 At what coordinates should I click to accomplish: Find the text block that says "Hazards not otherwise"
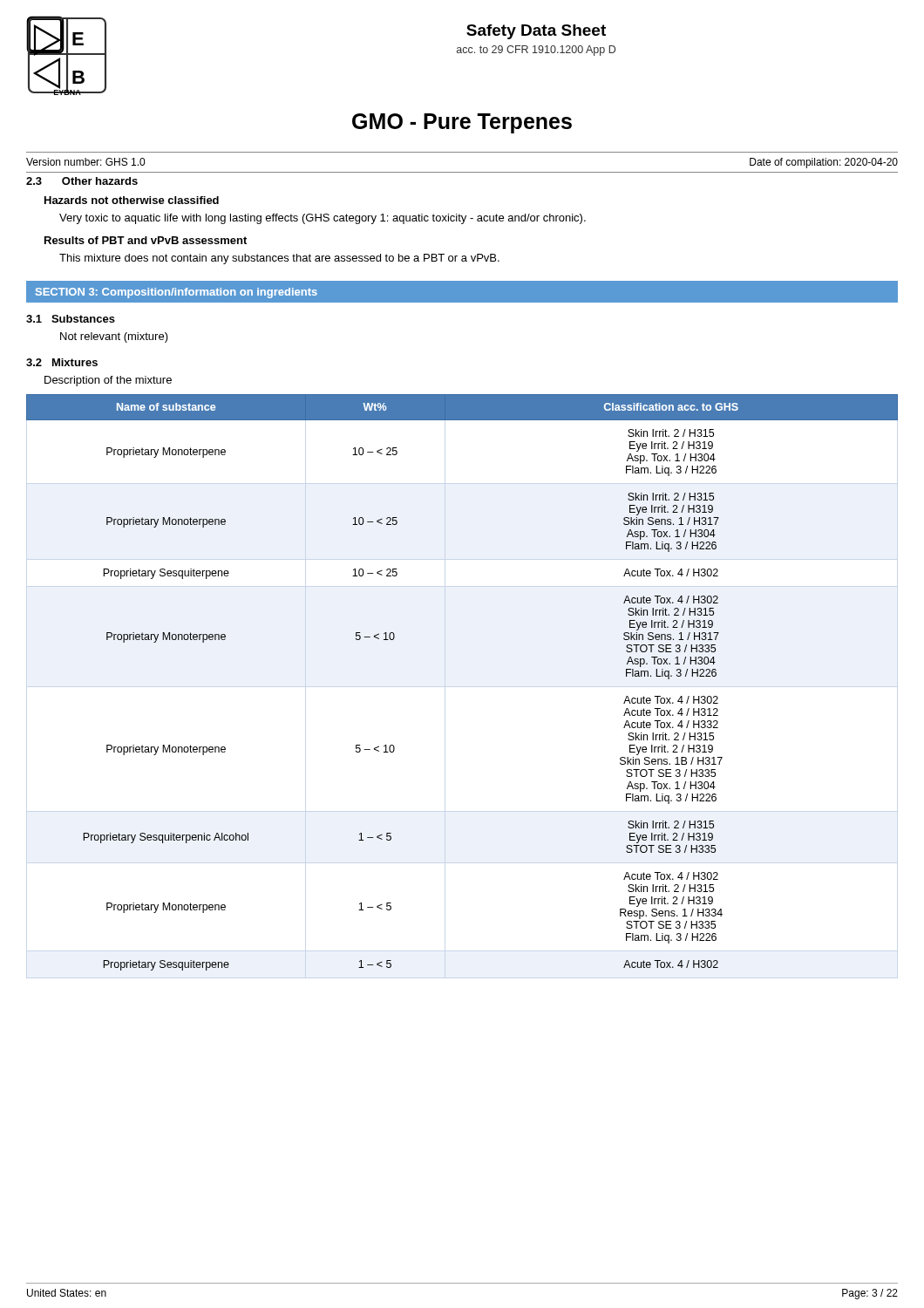(x=131, y=200)
